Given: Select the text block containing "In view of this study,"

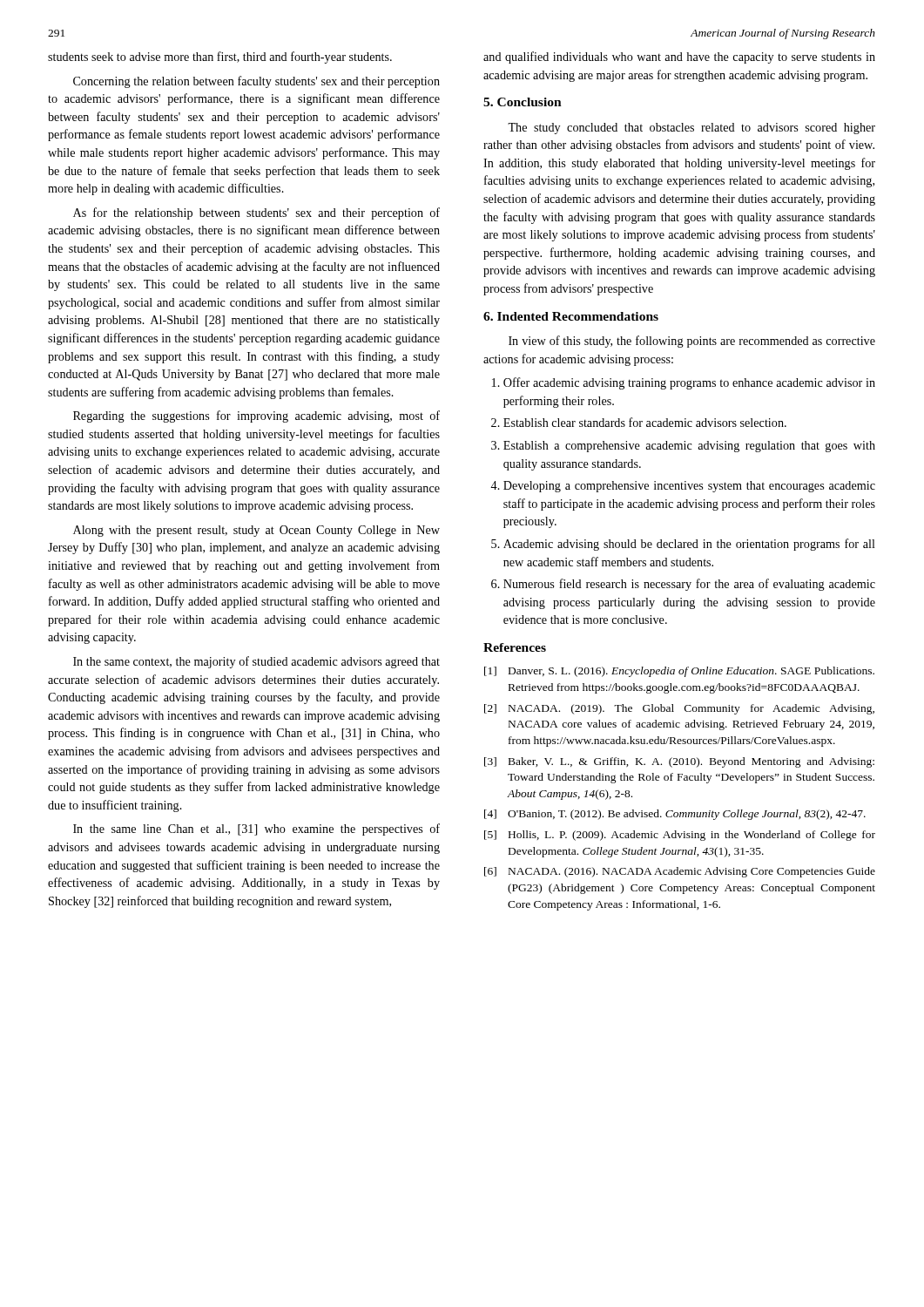Looking at the screenshot, I should [x=679, y=350].
